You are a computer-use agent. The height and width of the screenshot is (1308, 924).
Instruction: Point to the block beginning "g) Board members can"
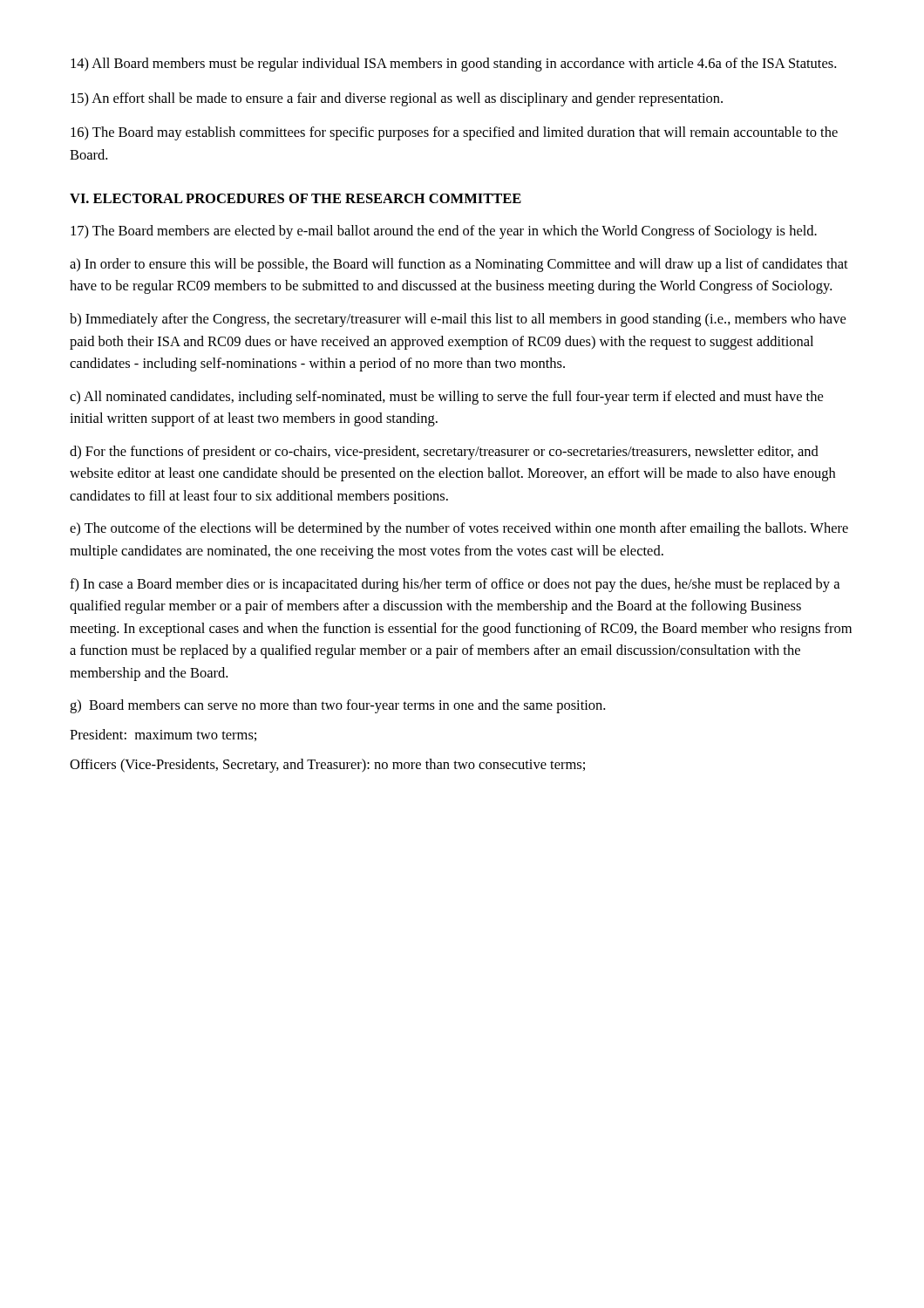click(338, 705)
